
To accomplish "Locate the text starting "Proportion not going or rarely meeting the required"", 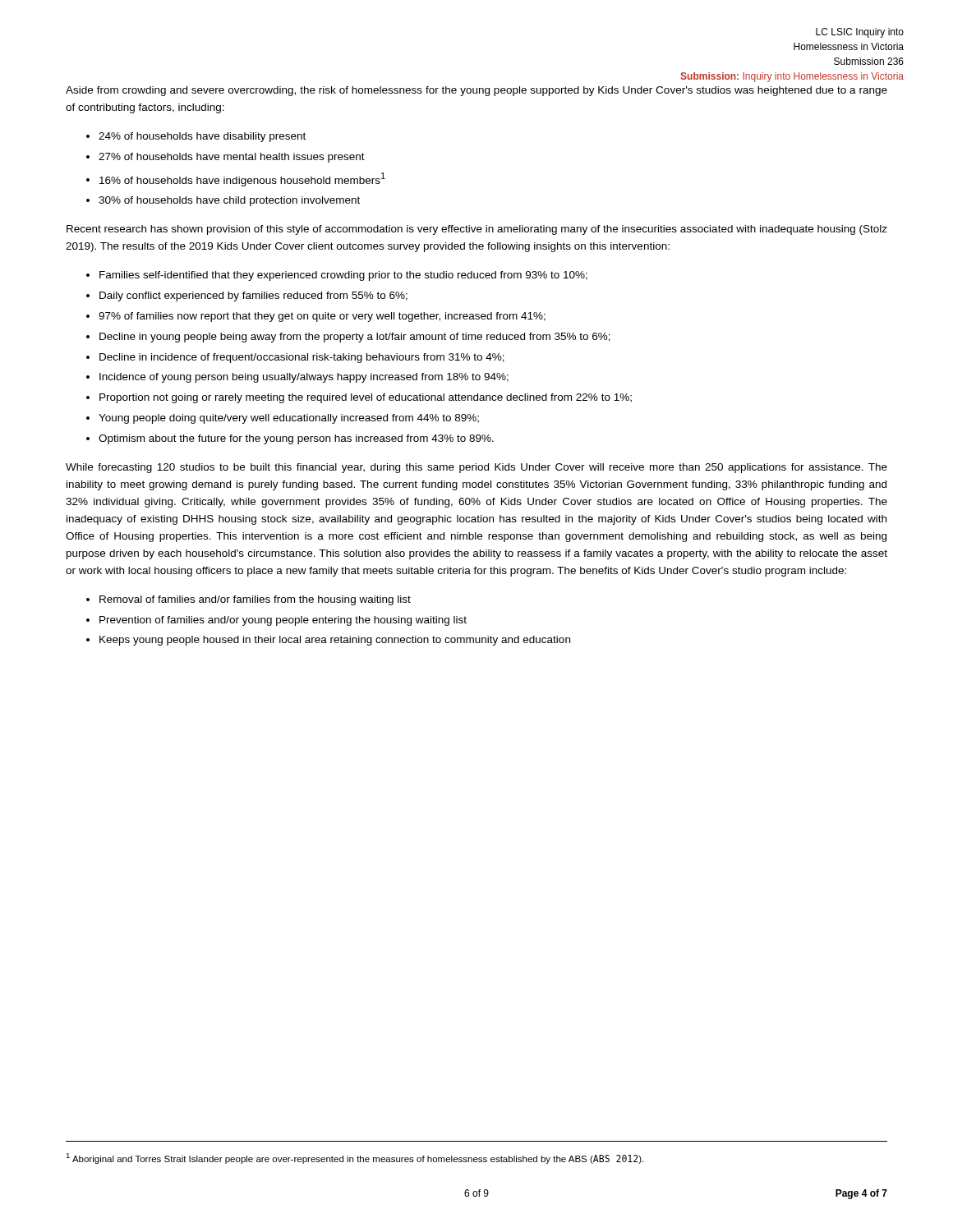I will (x=366, y=397).
